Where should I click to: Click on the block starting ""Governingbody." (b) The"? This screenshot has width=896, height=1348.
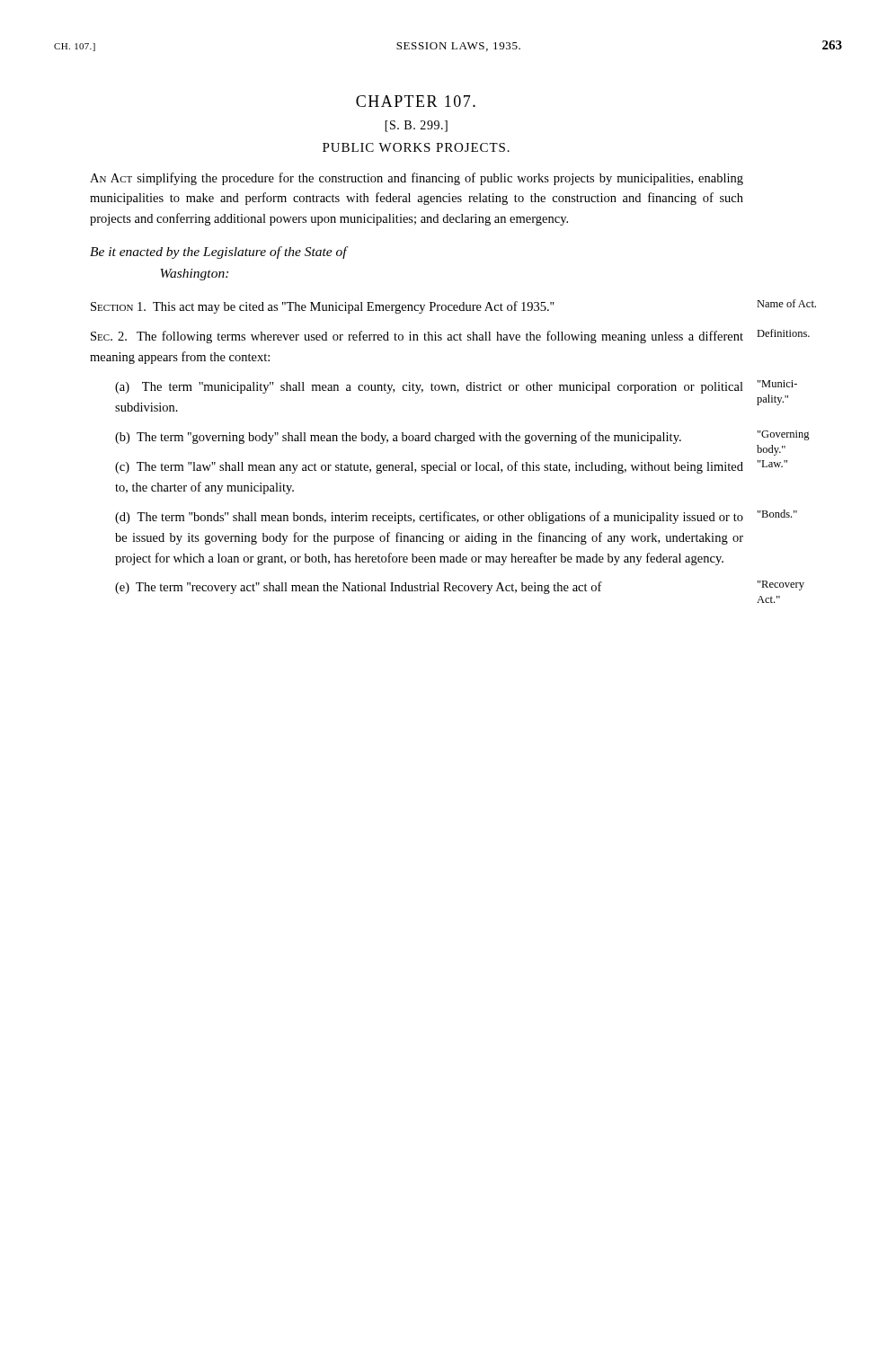pos(429,437)
